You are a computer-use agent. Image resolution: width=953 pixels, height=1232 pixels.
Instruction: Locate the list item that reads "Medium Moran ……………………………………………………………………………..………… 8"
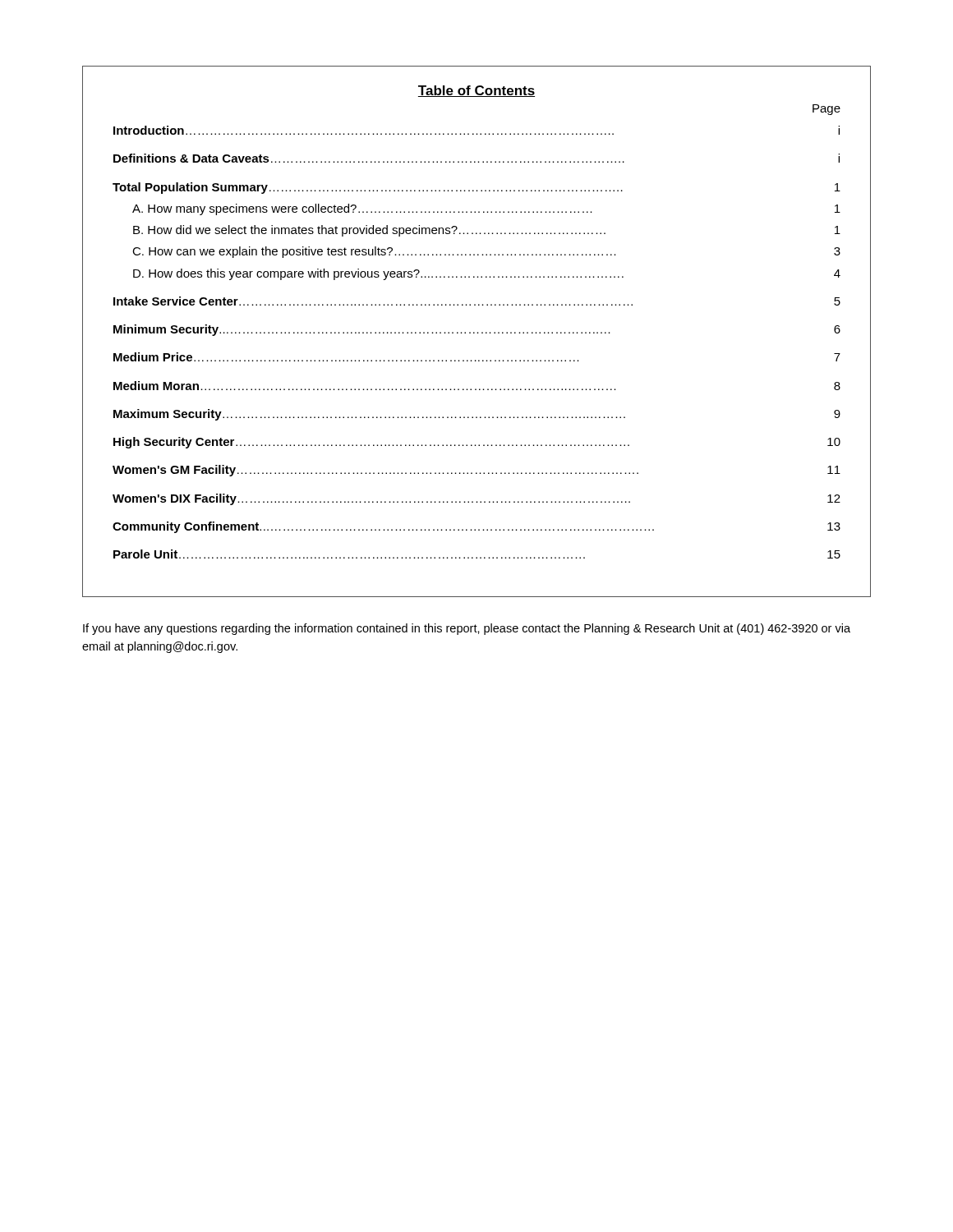coord(476,386)
